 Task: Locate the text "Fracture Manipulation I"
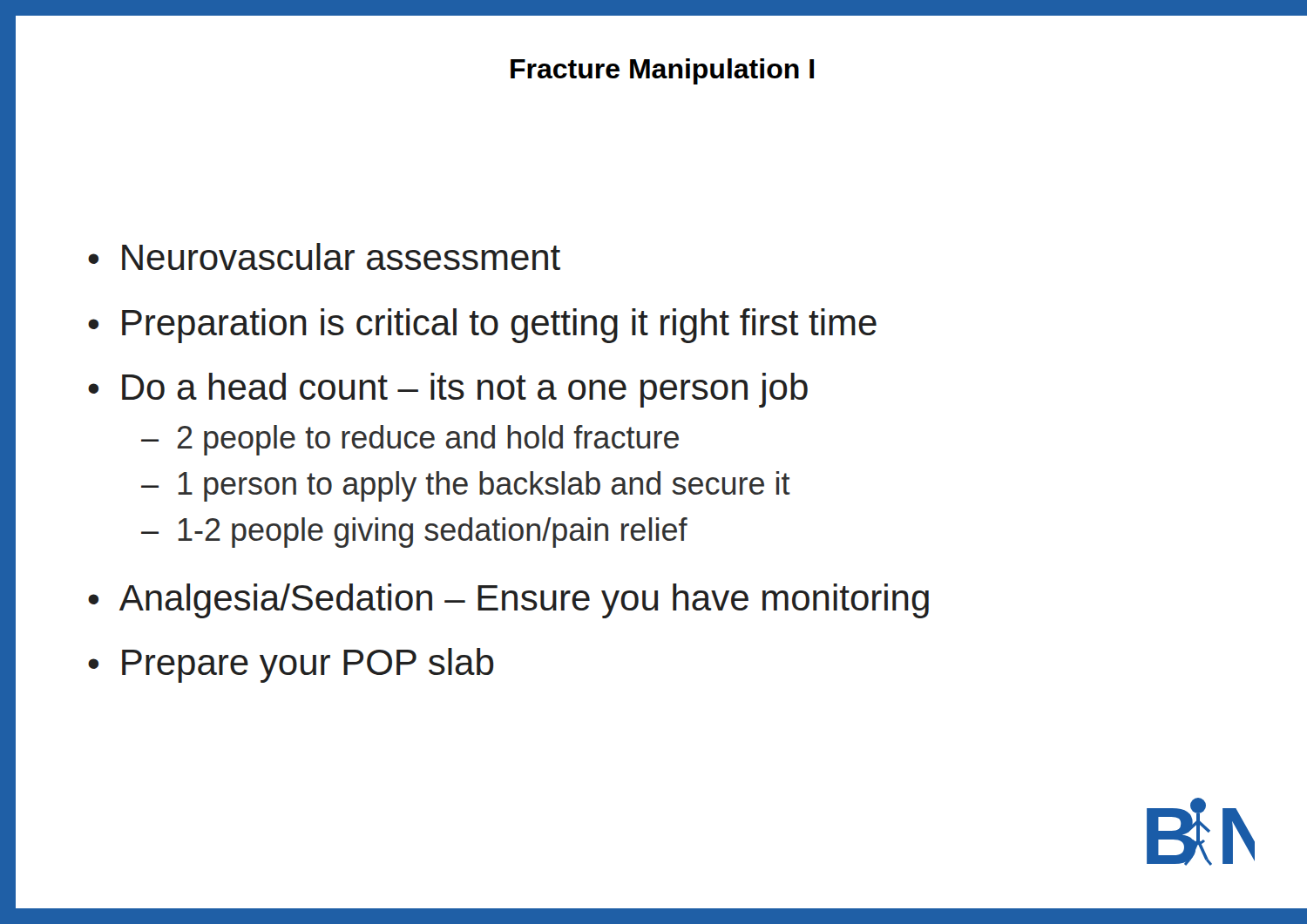(x=662, y=70)
